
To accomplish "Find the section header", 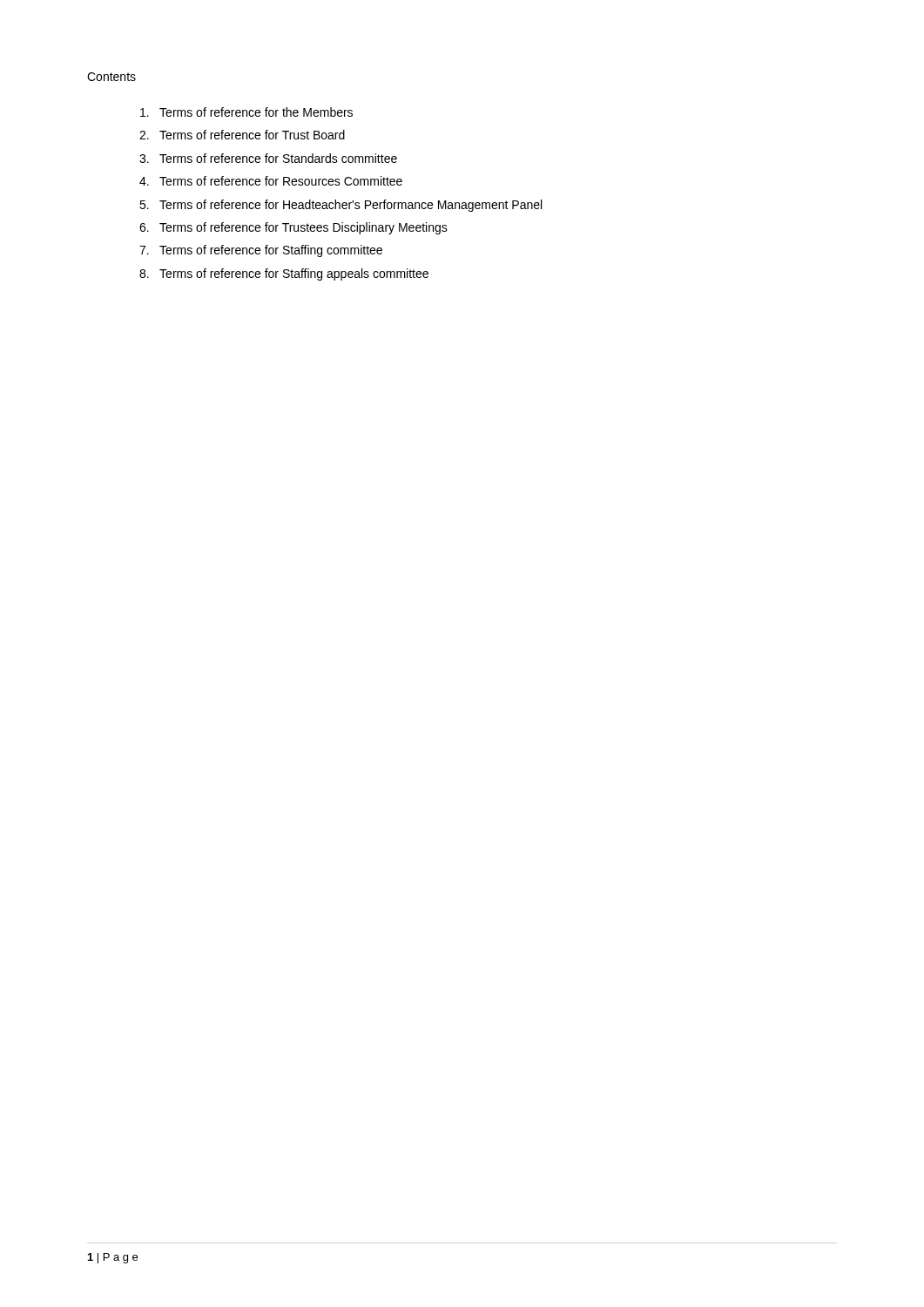I will (x=112, y=77).
